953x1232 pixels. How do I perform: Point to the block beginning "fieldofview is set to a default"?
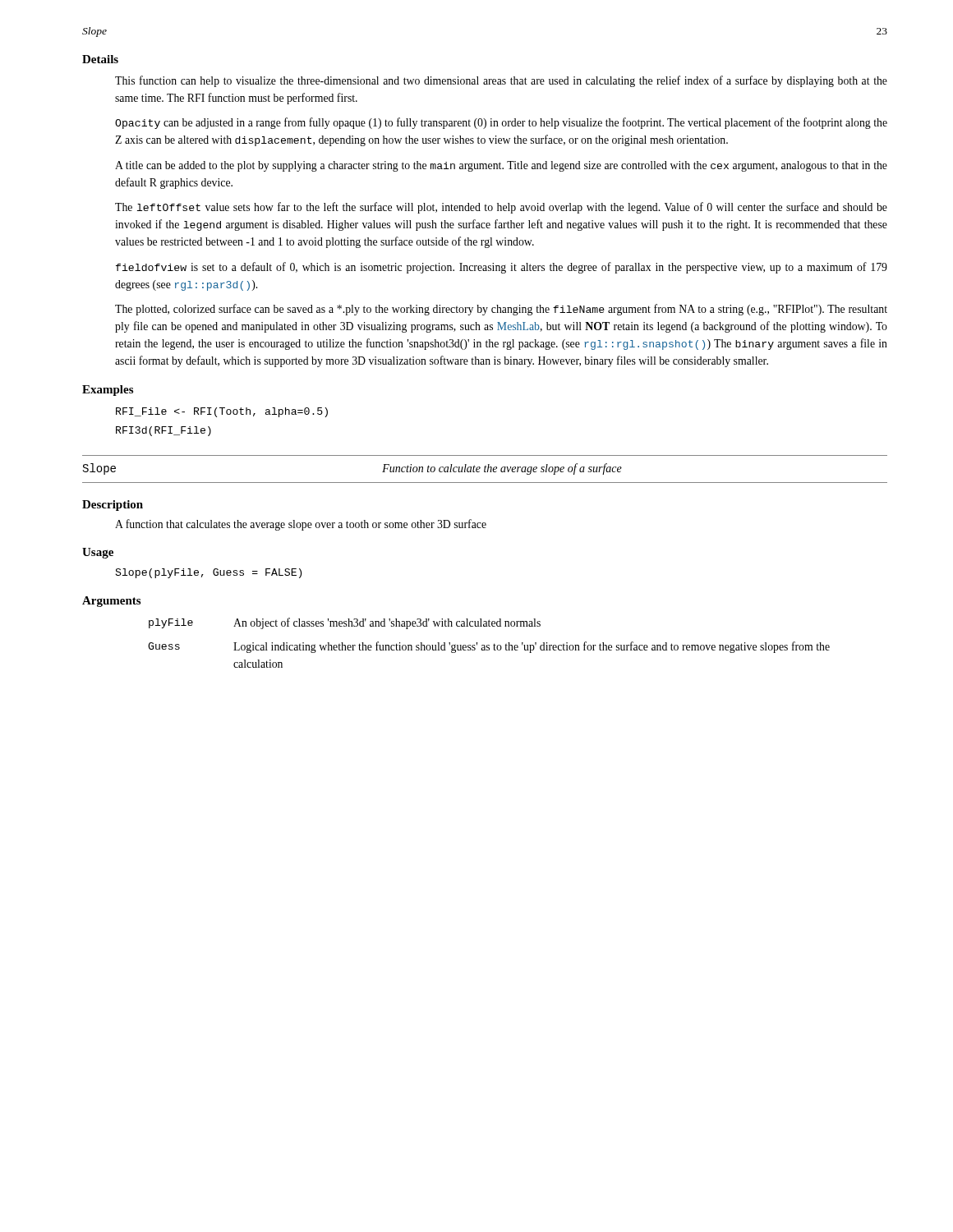point(501,276)
